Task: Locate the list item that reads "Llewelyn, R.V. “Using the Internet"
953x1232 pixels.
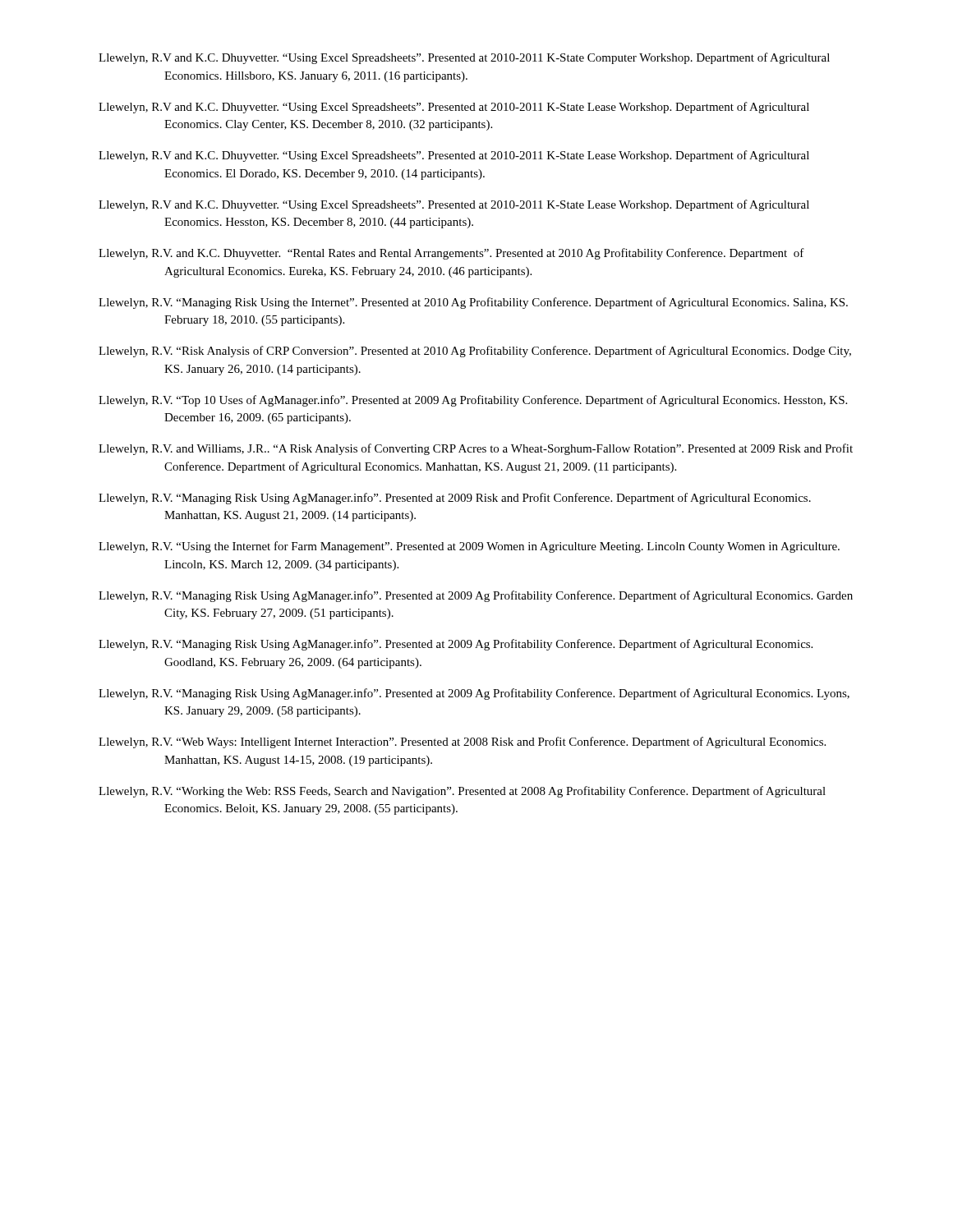Action: [x=476, y=556]
